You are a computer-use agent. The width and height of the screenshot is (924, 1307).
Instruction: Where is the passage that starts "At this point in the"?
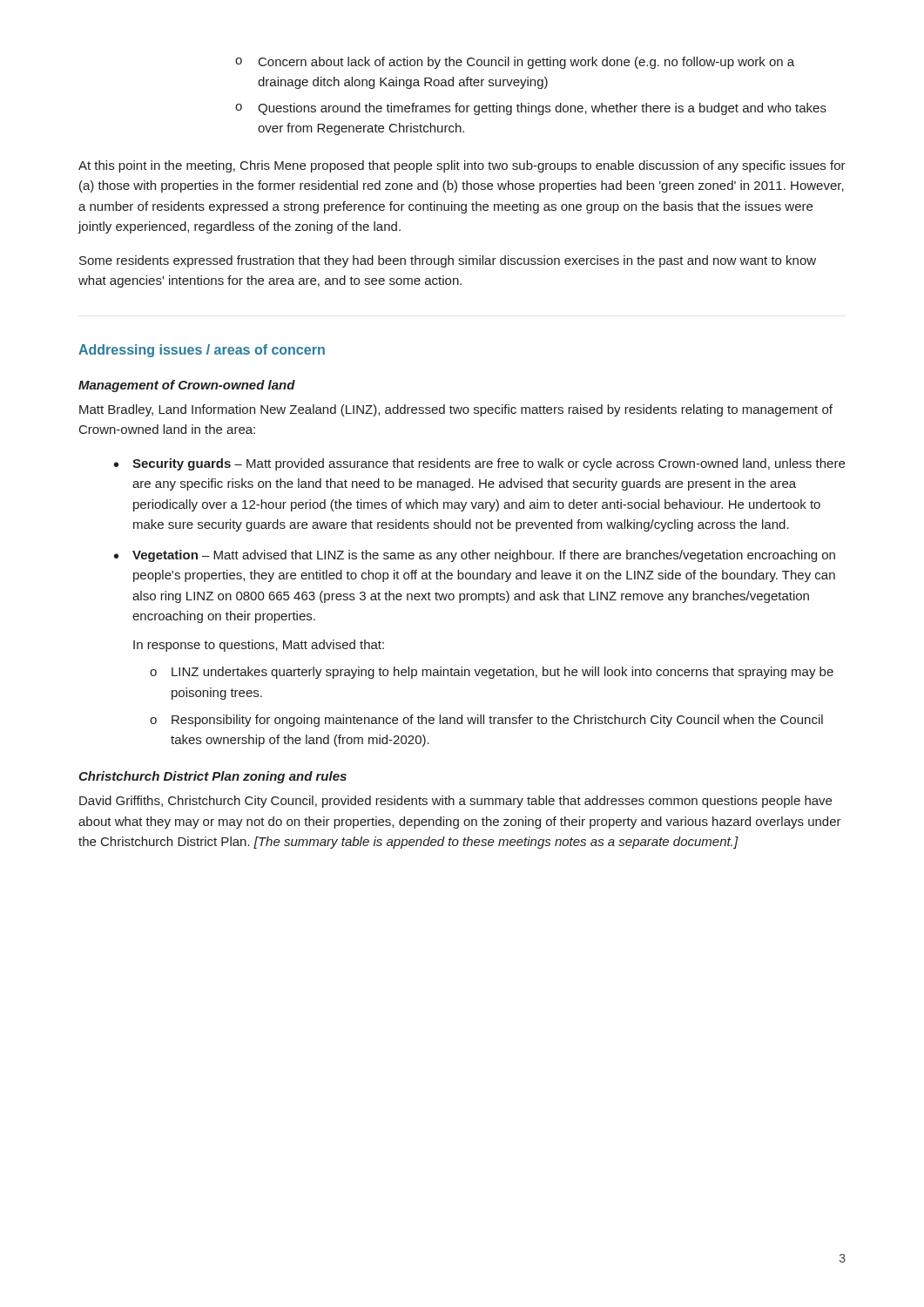[x=462, y=196]
